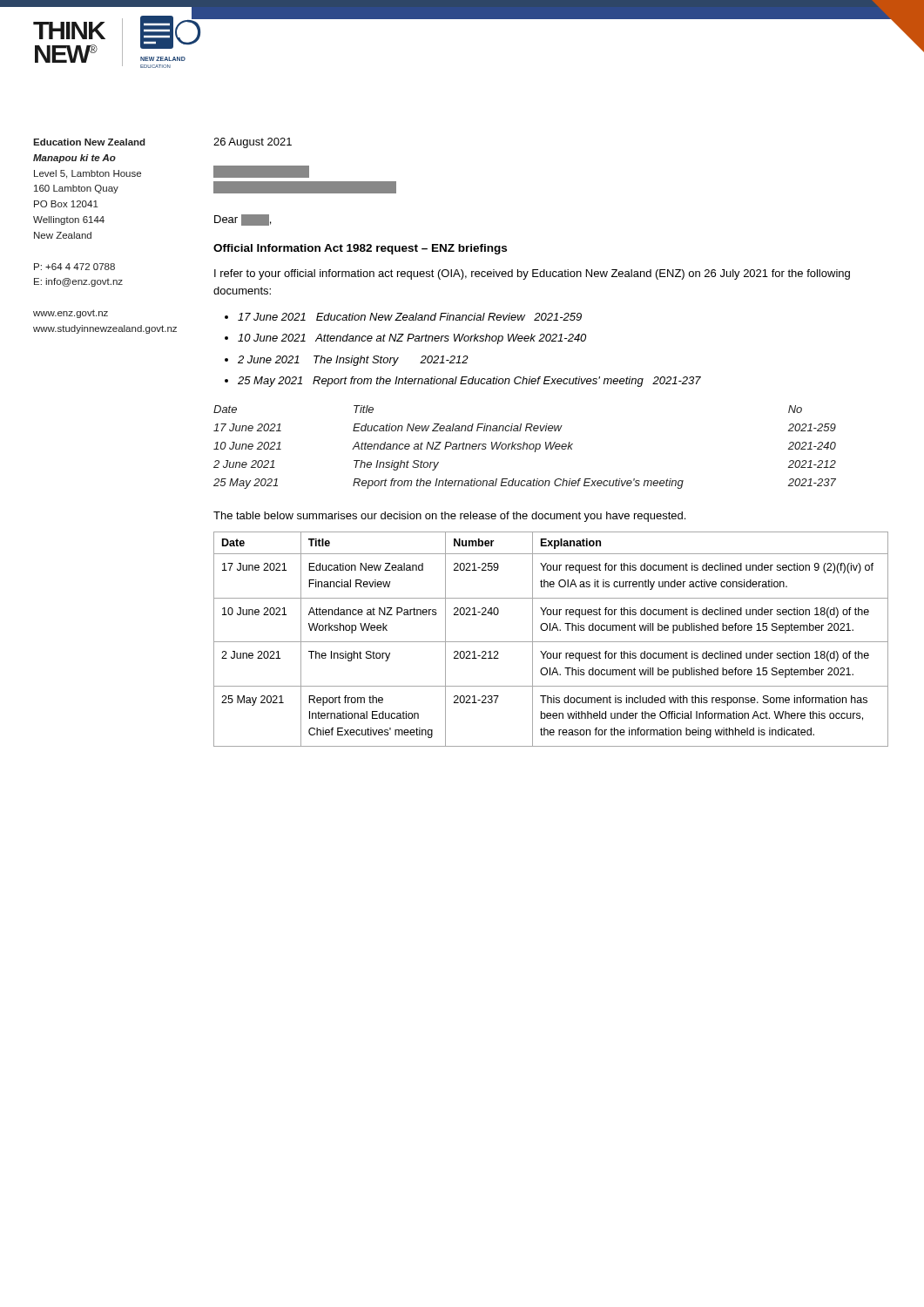
Task: Where does it say "Dear ,"?
Action: pos(243,219)
